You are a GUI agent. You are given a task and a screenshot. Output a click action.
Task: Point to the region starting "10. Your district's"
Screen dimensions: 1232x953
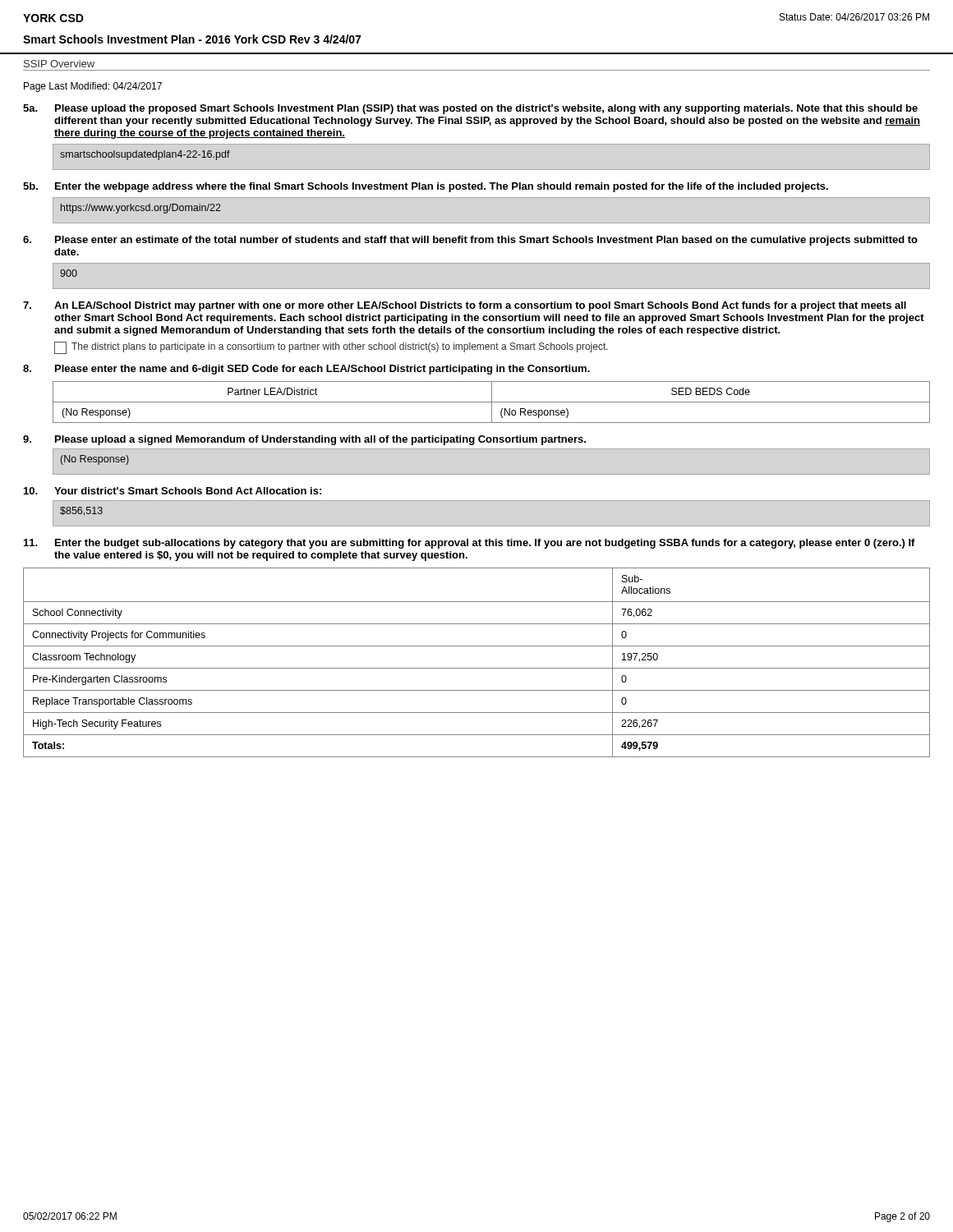click(476, 491)
